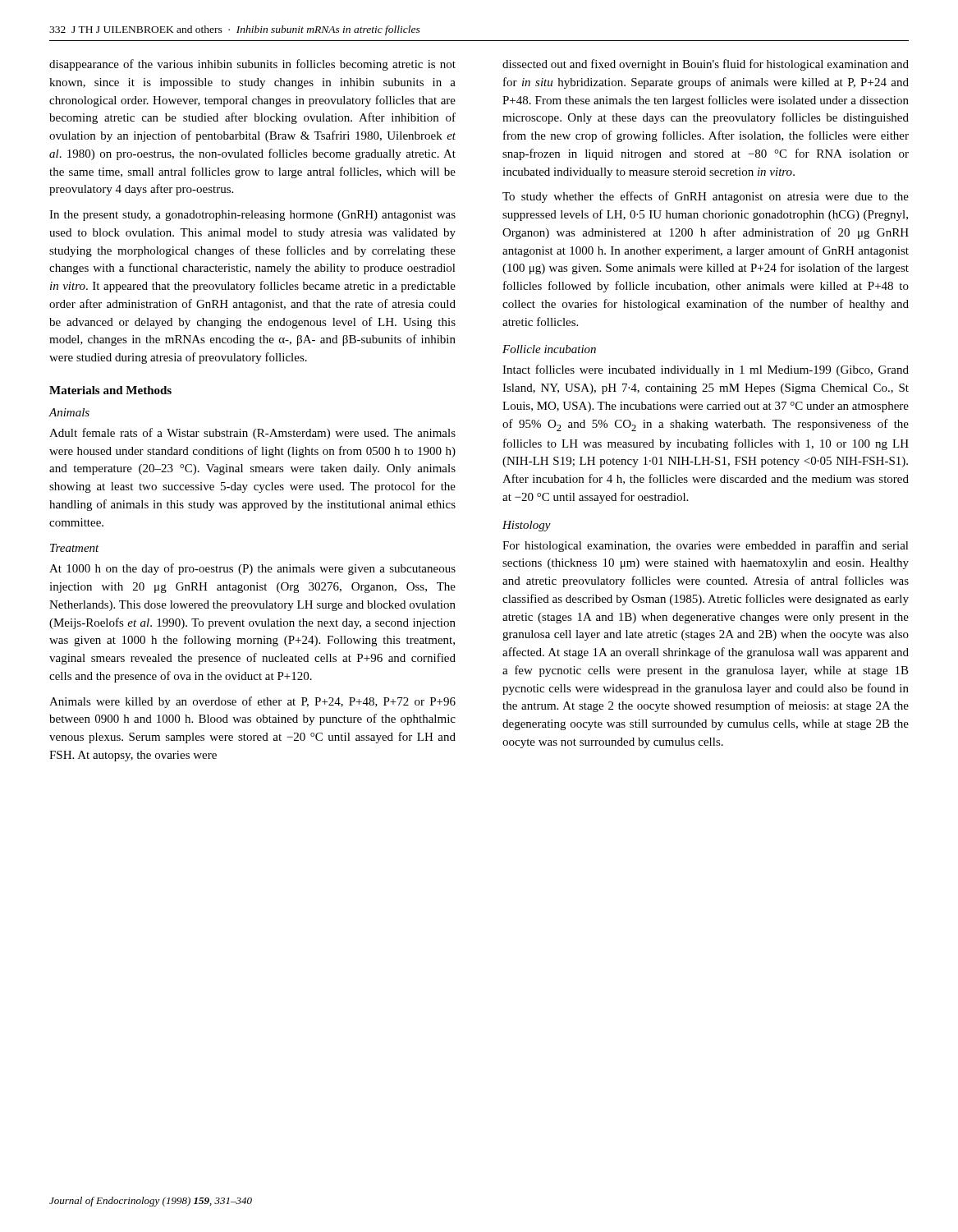Point to the text starting "Adult female rats of a"
This screenshot has width=958, height=1232.
[x=252, y=478]
